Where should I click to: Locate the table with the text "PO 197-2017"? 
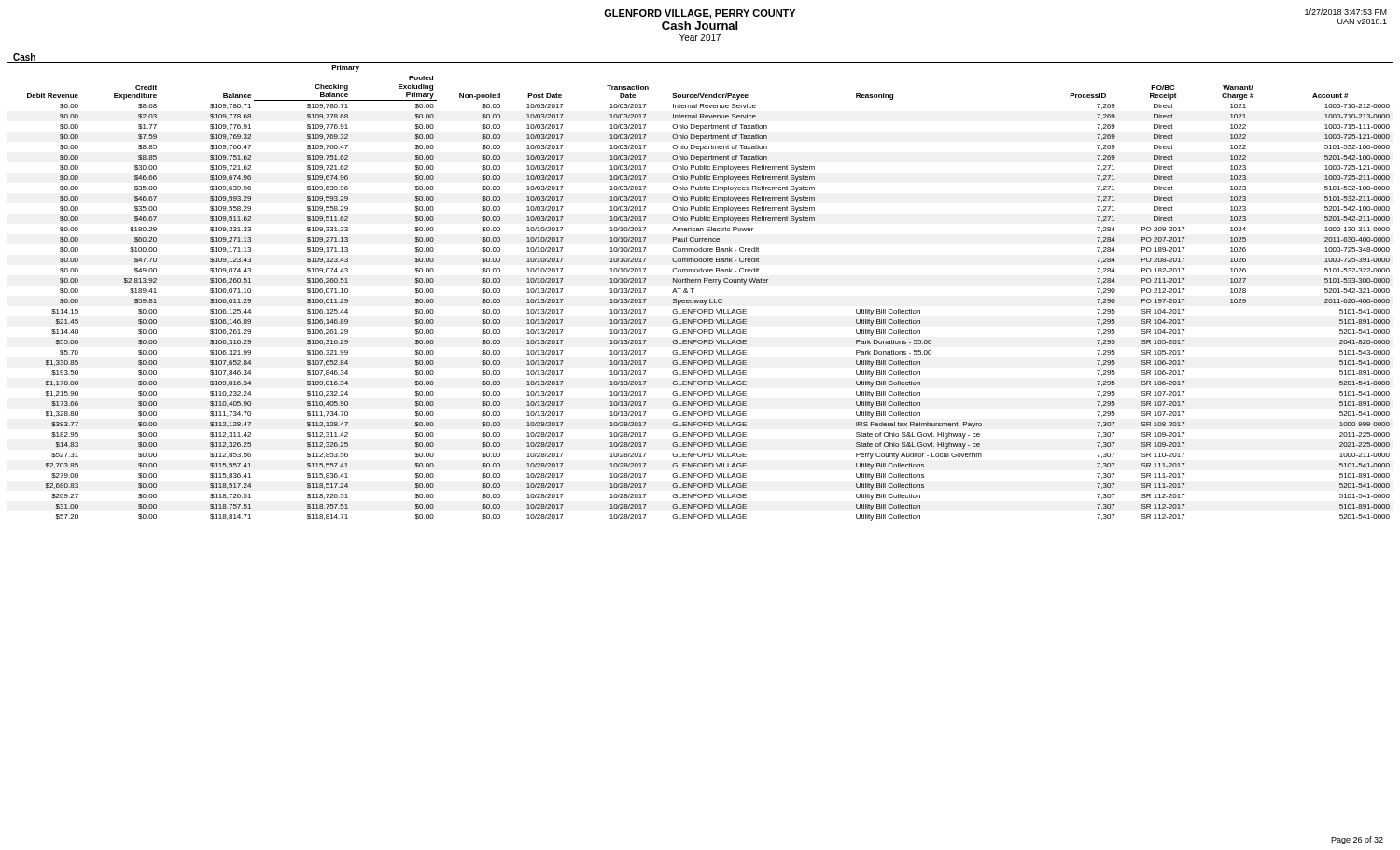click(700, 292)
